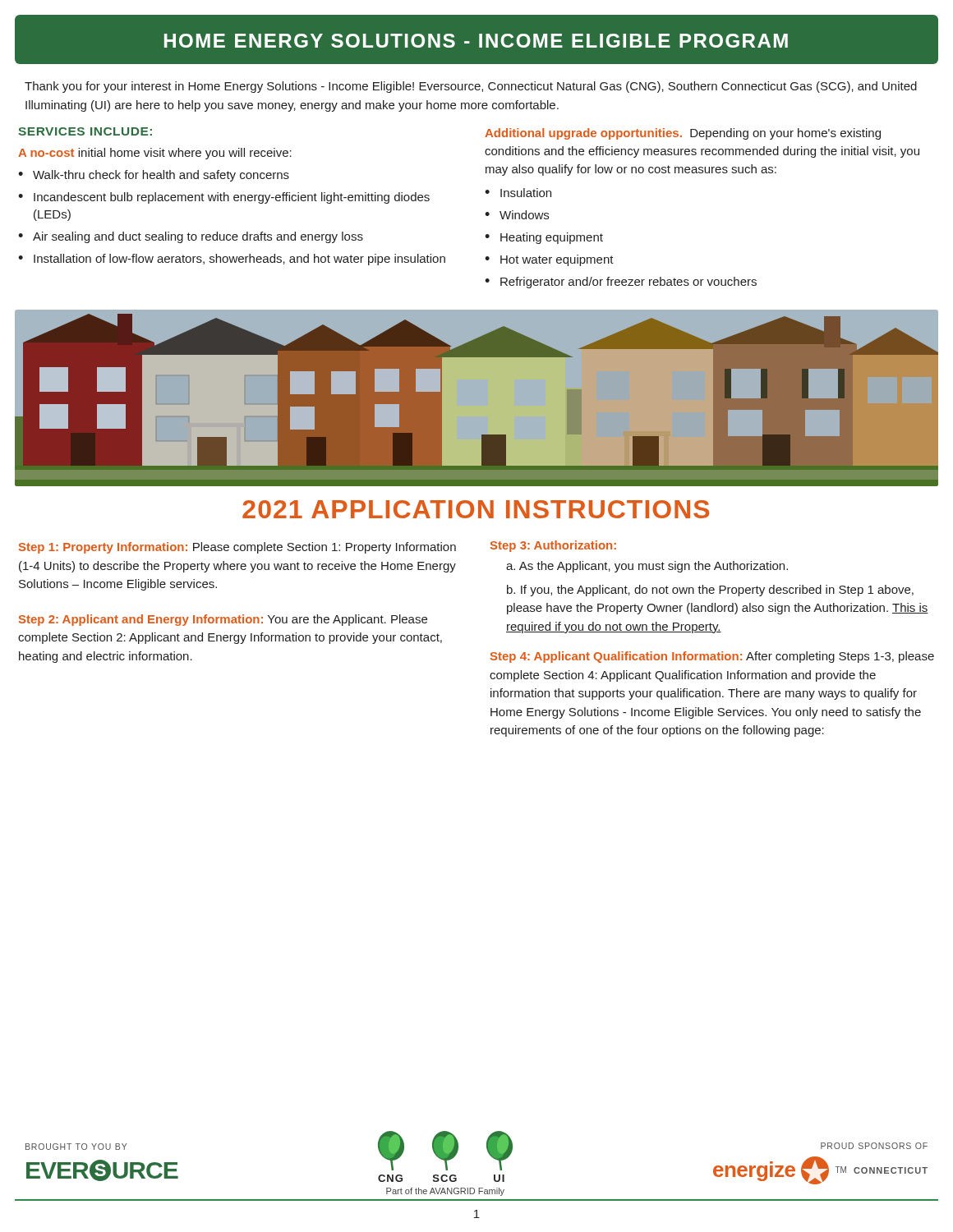Image resolution: width=953 pixels, height=1232 pixels.
Task: Point to the region starting "Additional upgrade opportunities. Depending on your"
Action: [702, 150]
